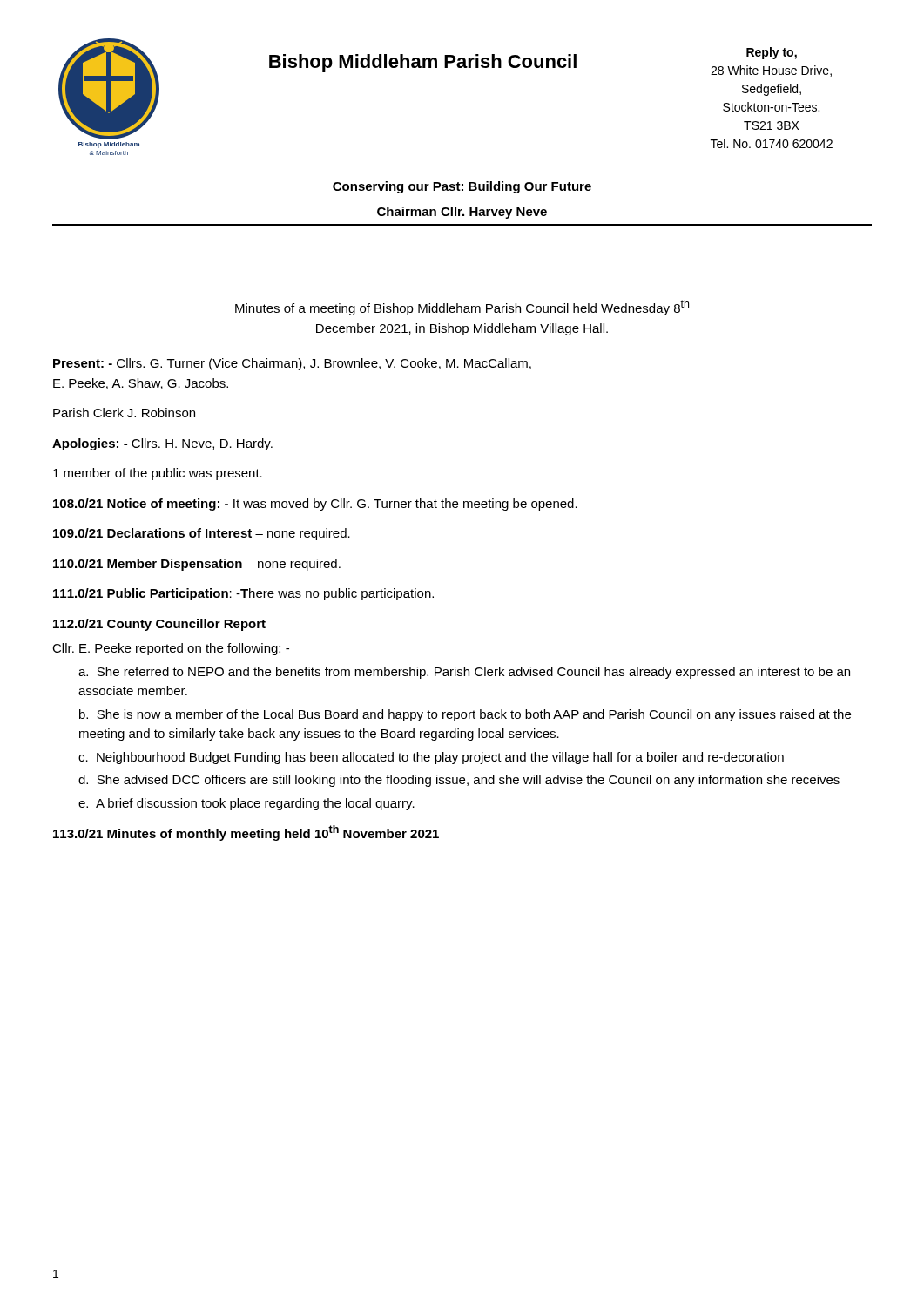Click on the text block starting "1 member of the public was"
This screenshot has width=924, height=1307.
[x=158, y=473]
